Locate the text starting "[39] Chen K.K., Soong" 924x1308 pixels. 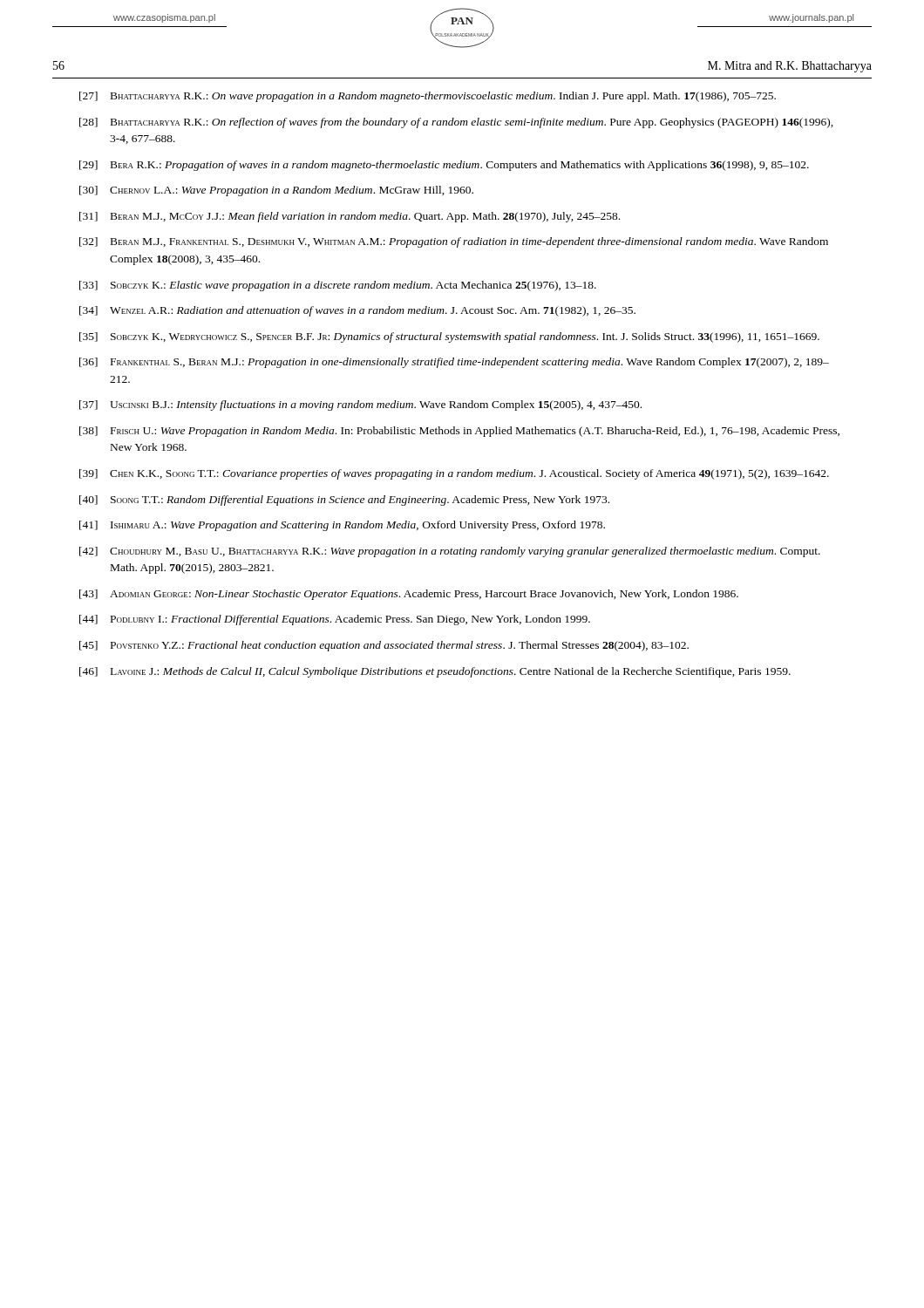tap(462, 473)
